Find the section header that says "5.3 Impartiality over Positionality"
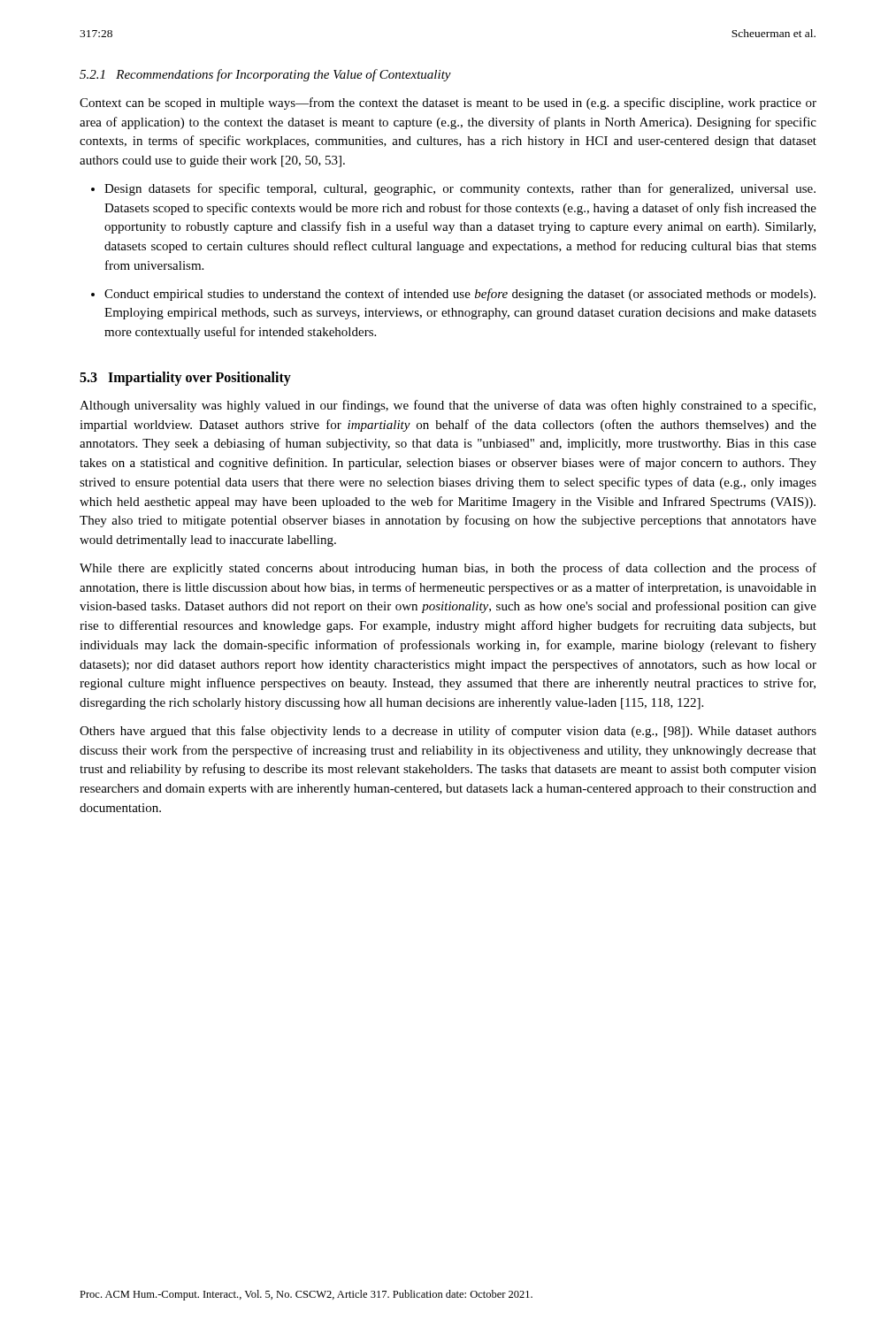The height and width of the screenshot is (1327, 896). coord(185,377)
